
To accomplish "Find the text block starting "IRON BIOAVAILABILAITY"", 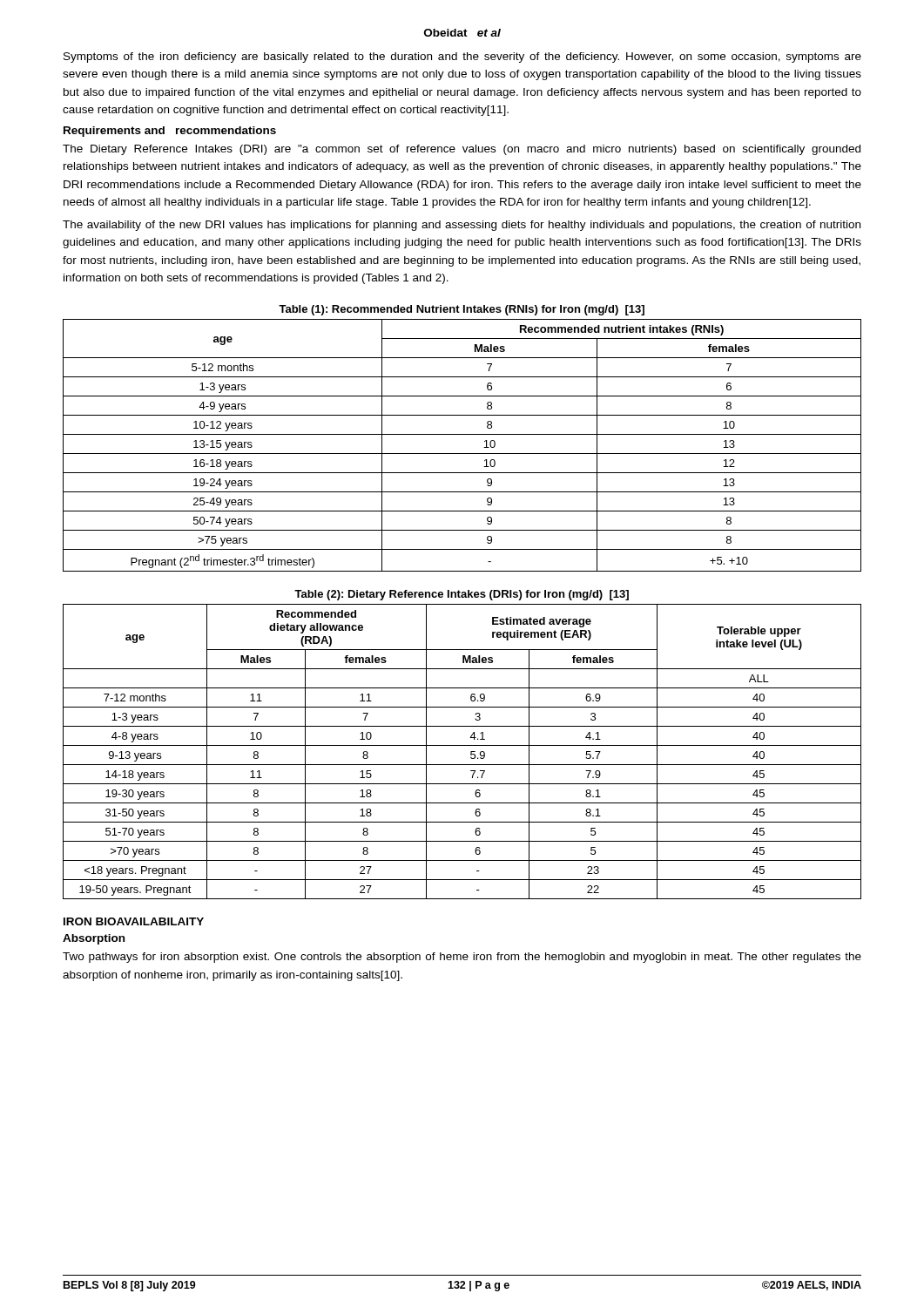I will [133, 922].
